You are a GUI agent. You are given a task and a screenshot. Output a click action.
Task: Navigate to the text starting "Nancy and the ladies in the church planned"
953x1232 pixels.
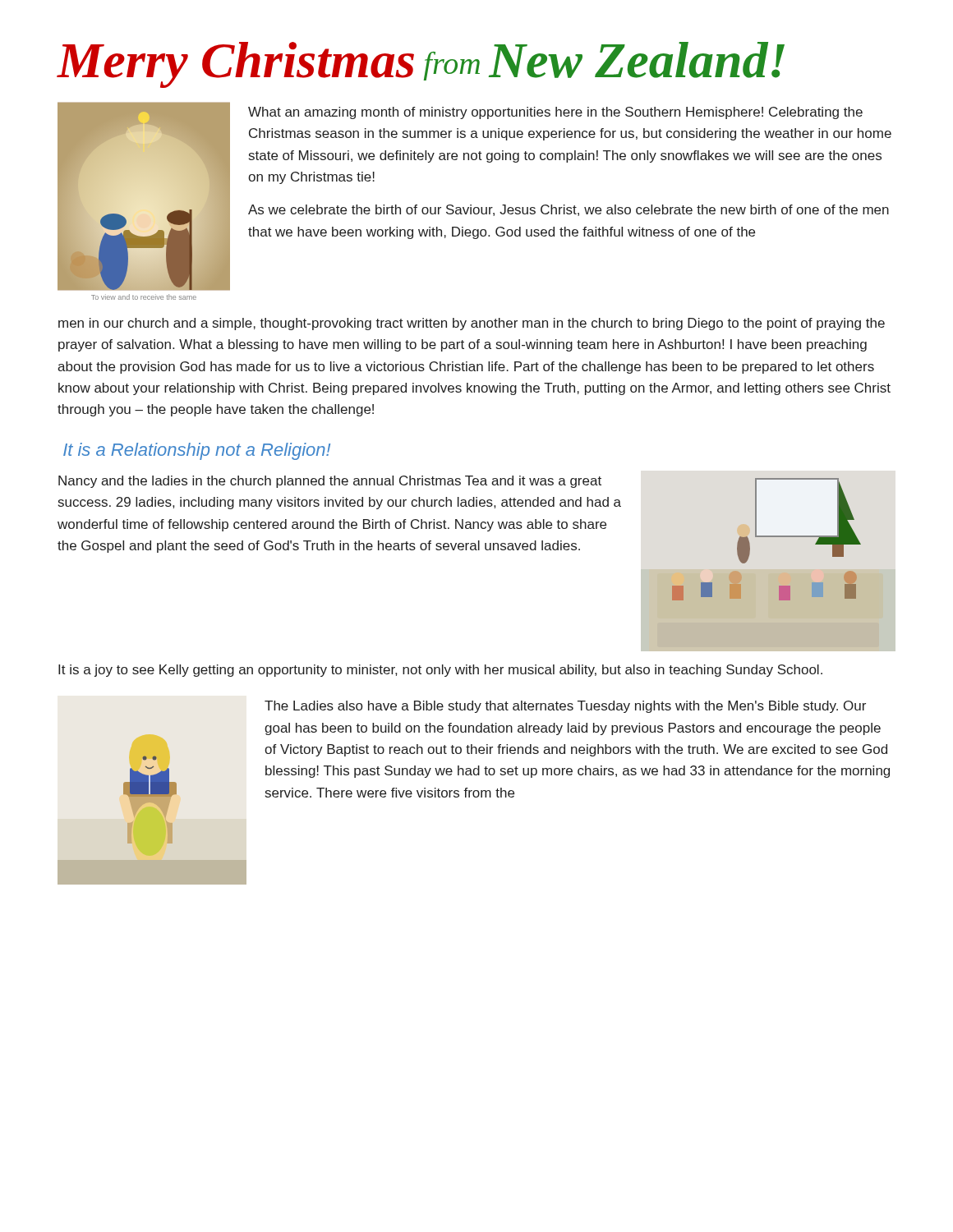(x=339, y=513)
